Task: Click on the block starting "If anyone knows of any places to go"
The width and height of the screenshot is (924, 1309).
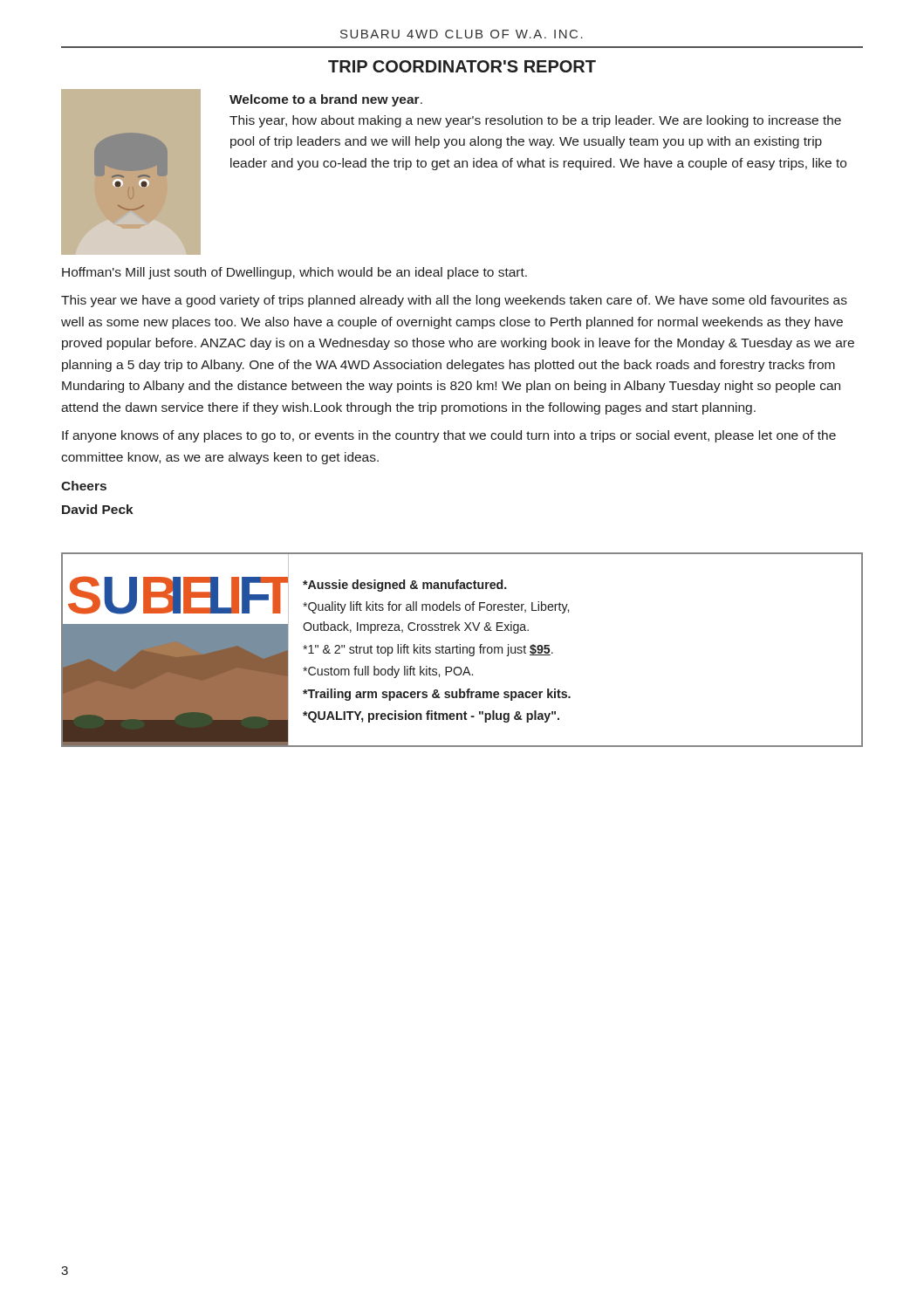Action: 449,446
